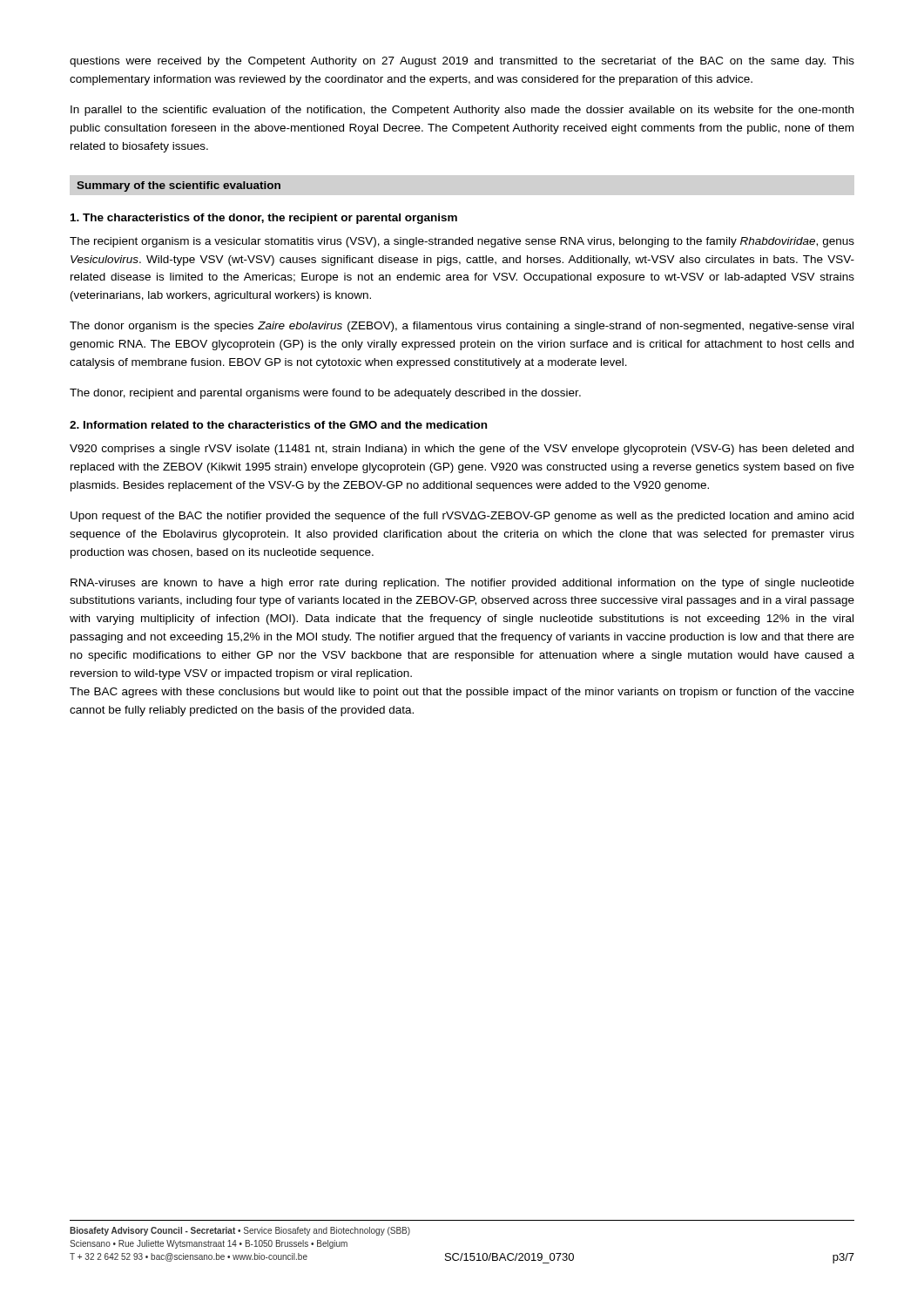
Task: Click on the element starting "RNA-viruses are known to have a"
Action: (x=462, y=646)
